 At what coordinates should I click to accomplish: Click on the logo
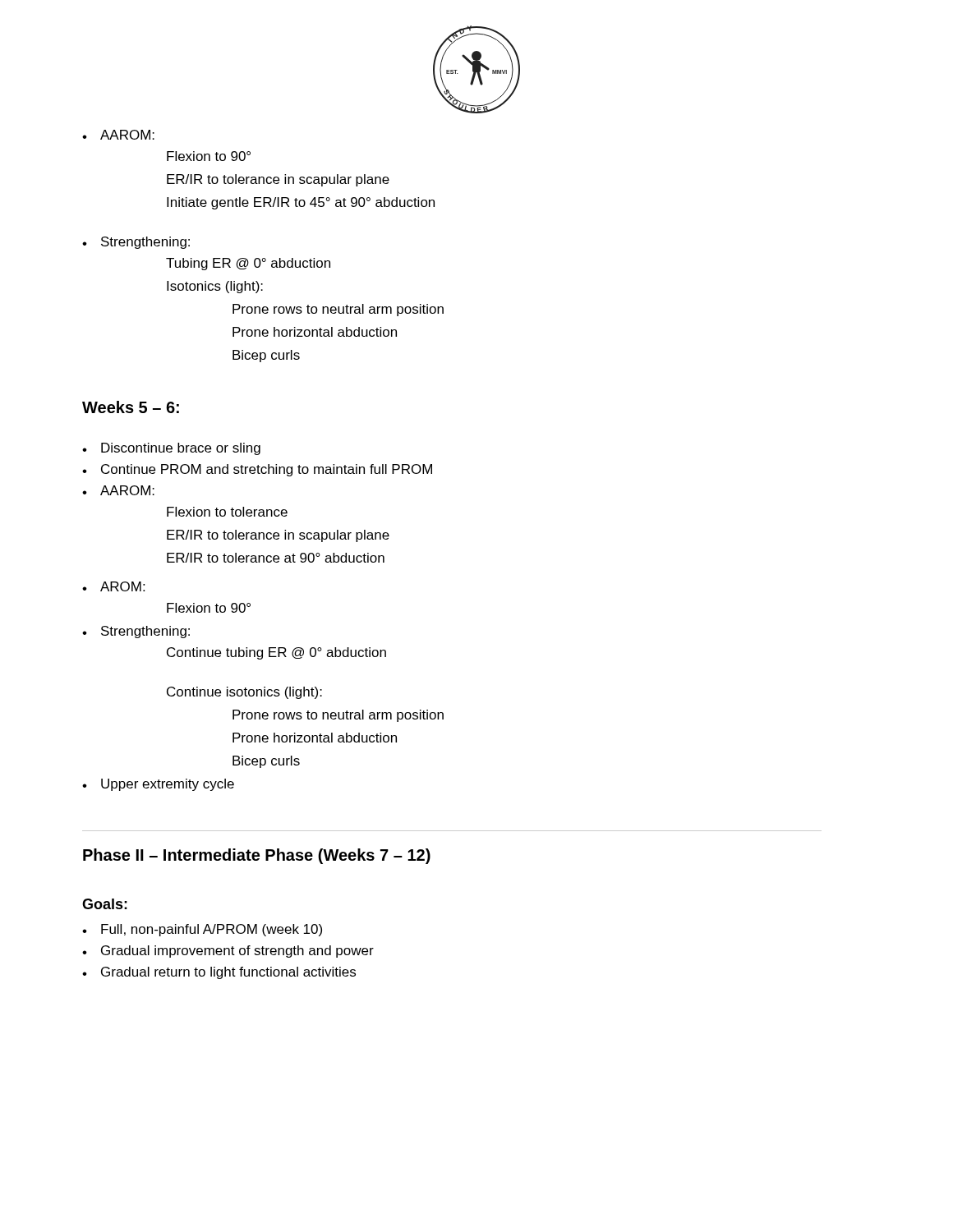pos(476,70)
